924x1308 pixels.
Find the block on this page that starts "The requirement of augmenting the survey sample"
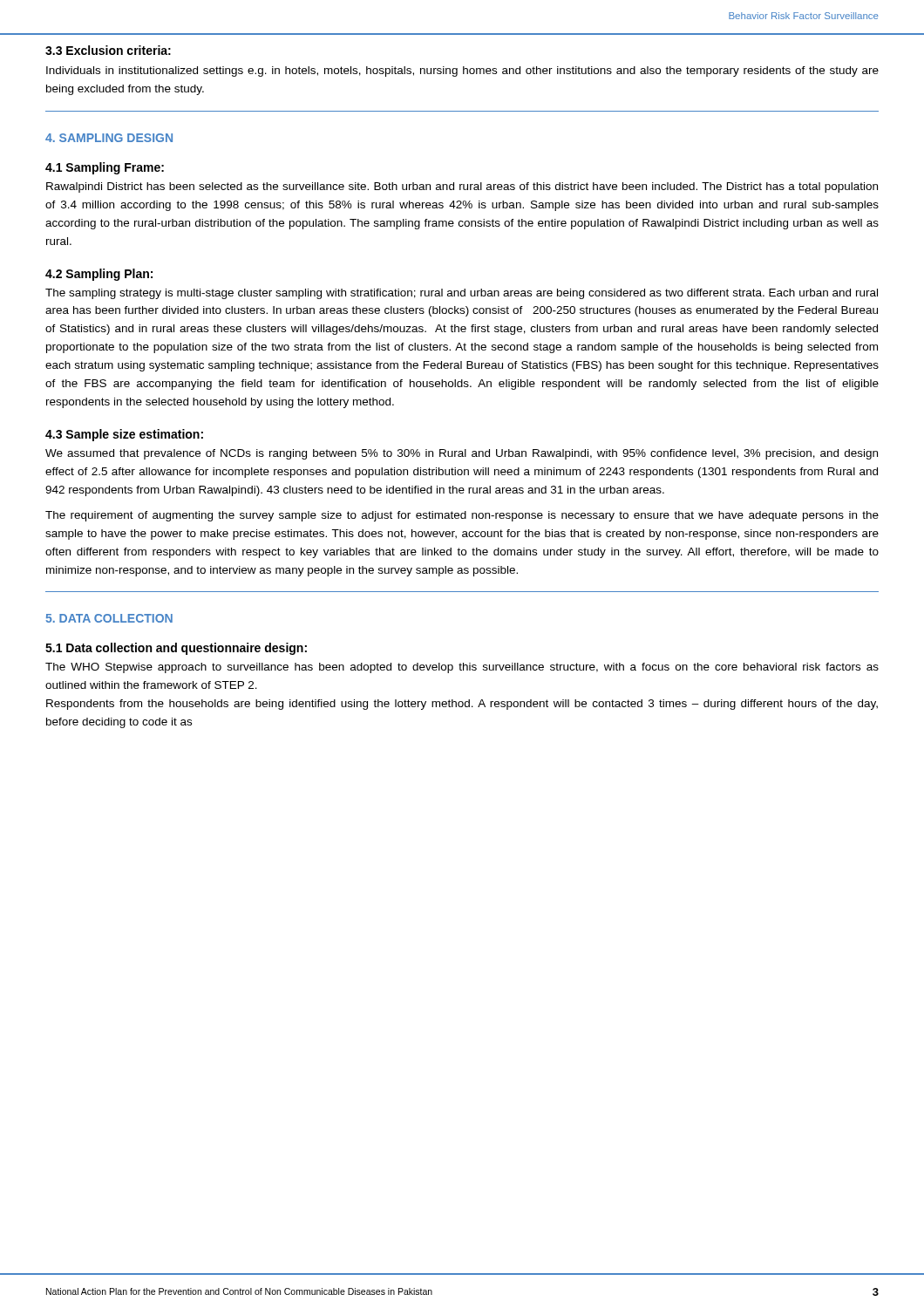point(462,542)
